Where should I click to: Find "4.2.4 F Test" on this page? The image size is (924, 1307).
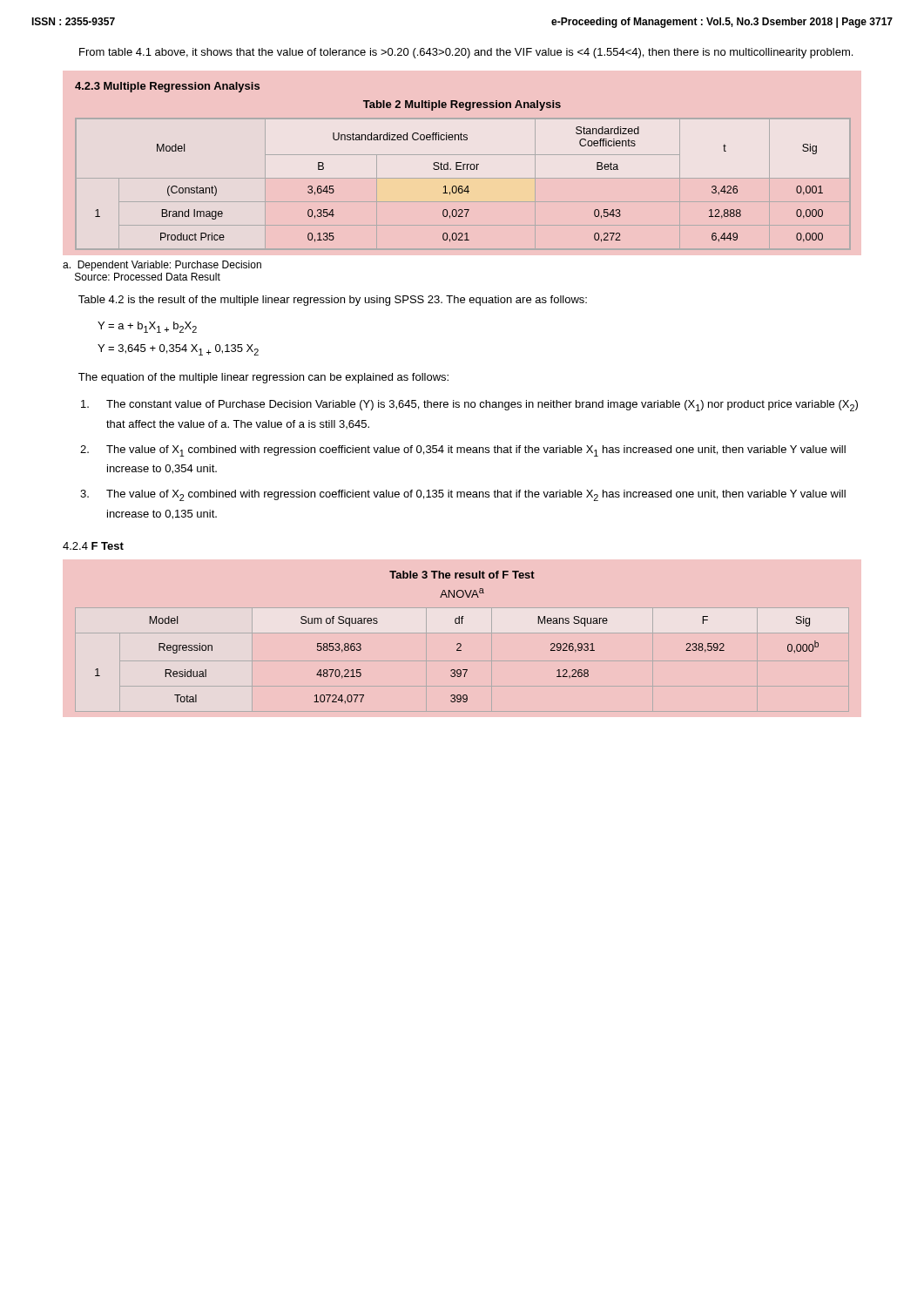coord(93,546)
